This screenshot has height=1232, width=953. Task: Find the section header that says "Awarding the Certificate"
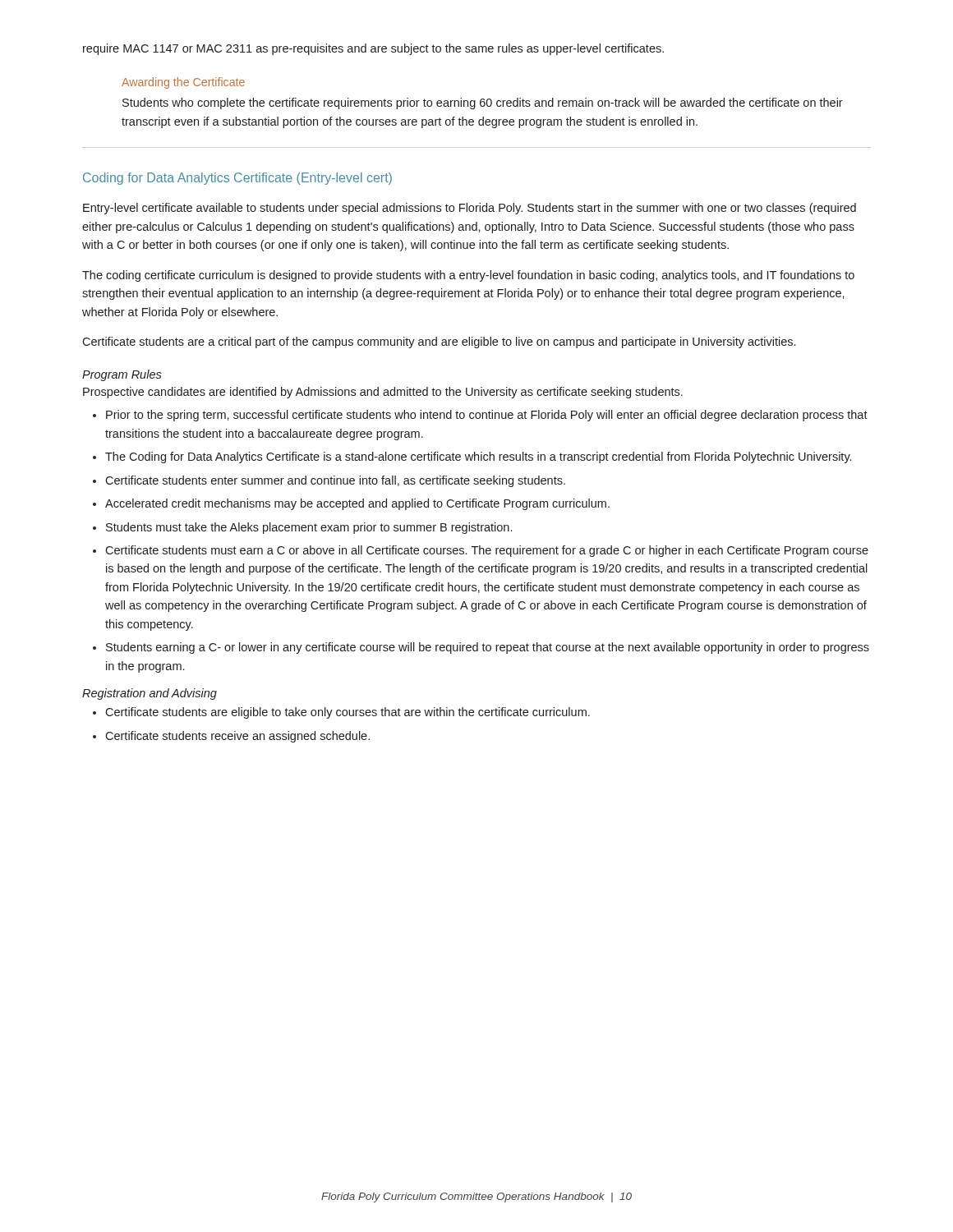tap(183, 82)
